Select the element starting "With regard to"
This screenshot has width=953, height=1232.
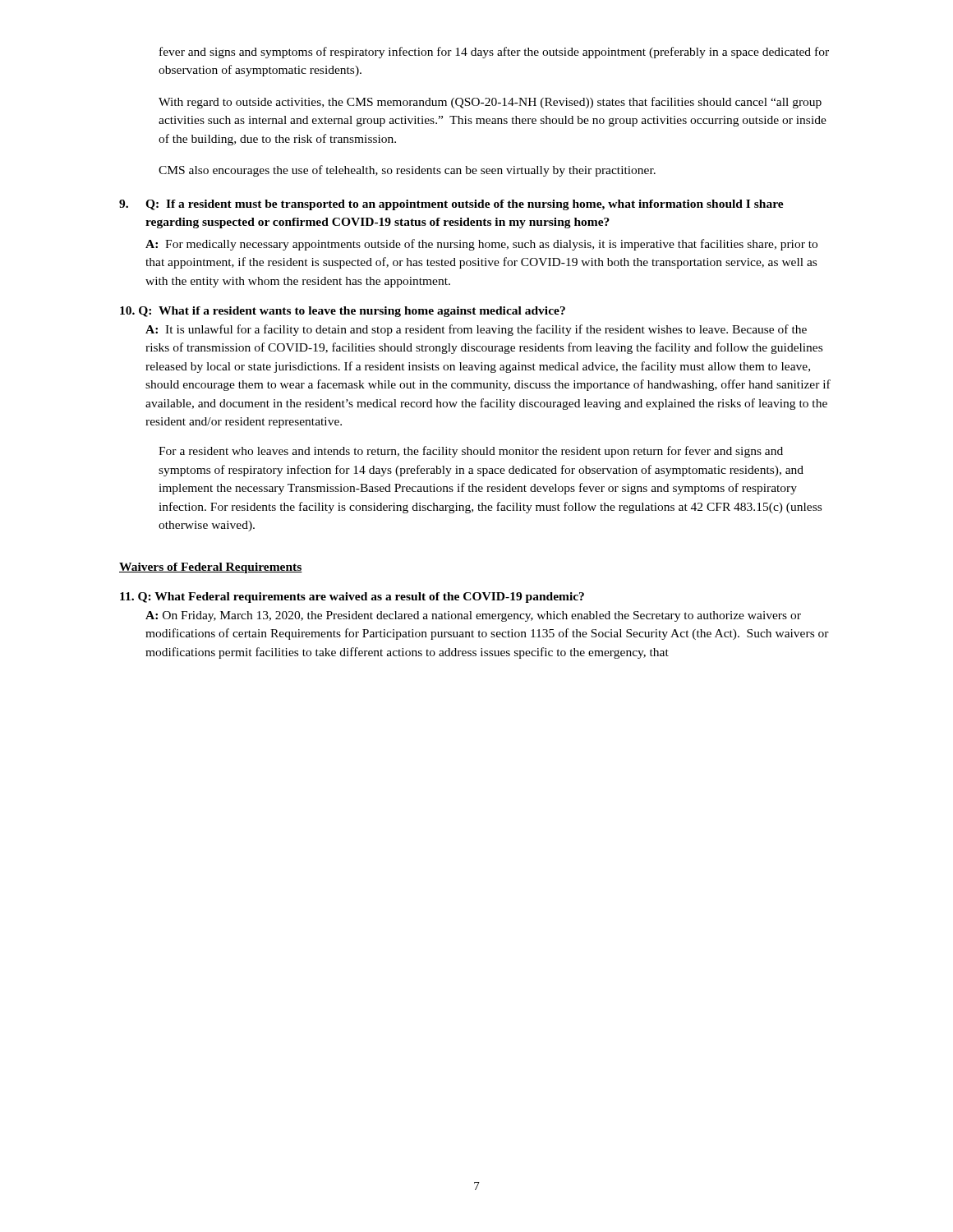496,120
